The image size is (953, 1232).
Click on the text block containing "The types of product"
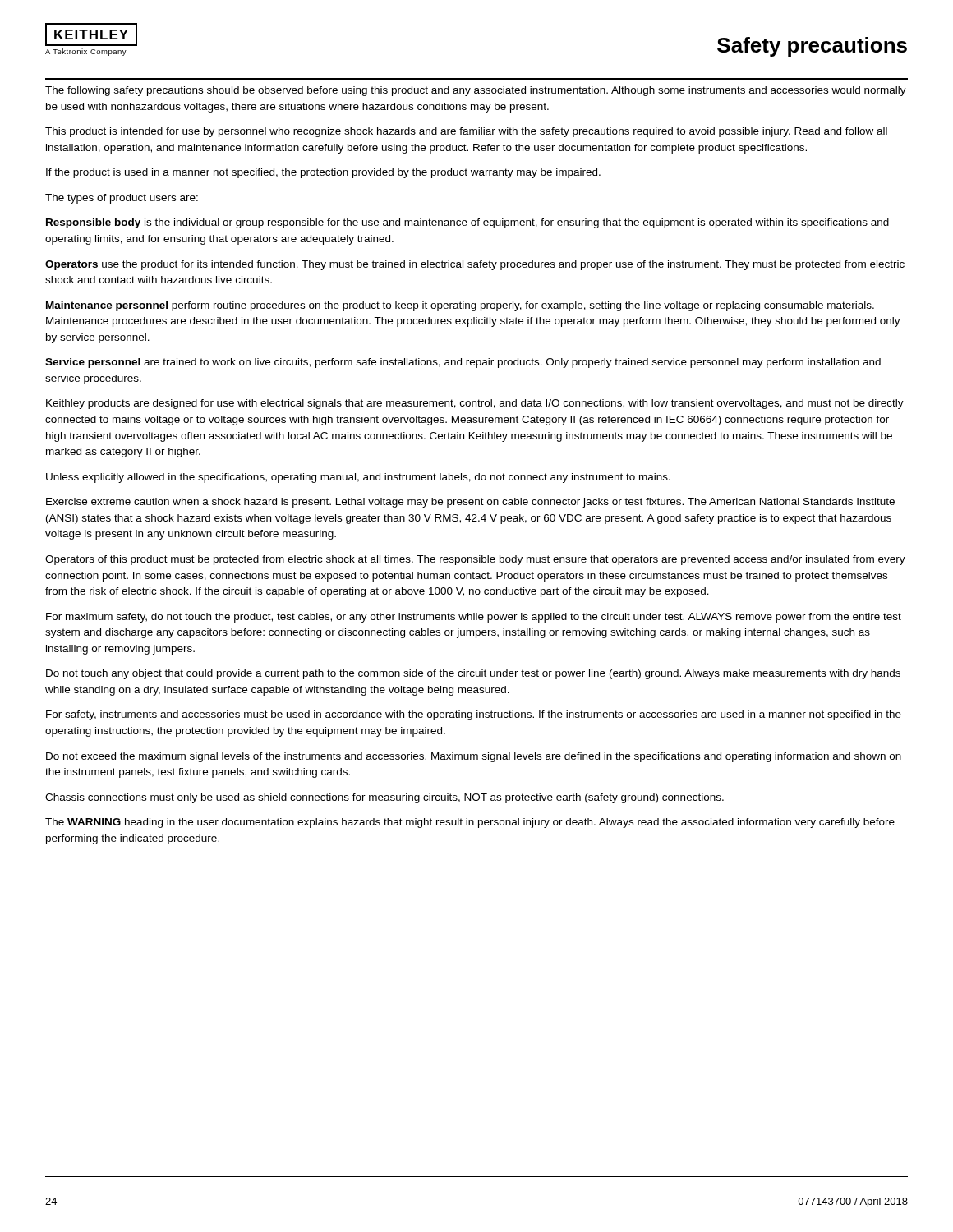[x=122, y=197]
